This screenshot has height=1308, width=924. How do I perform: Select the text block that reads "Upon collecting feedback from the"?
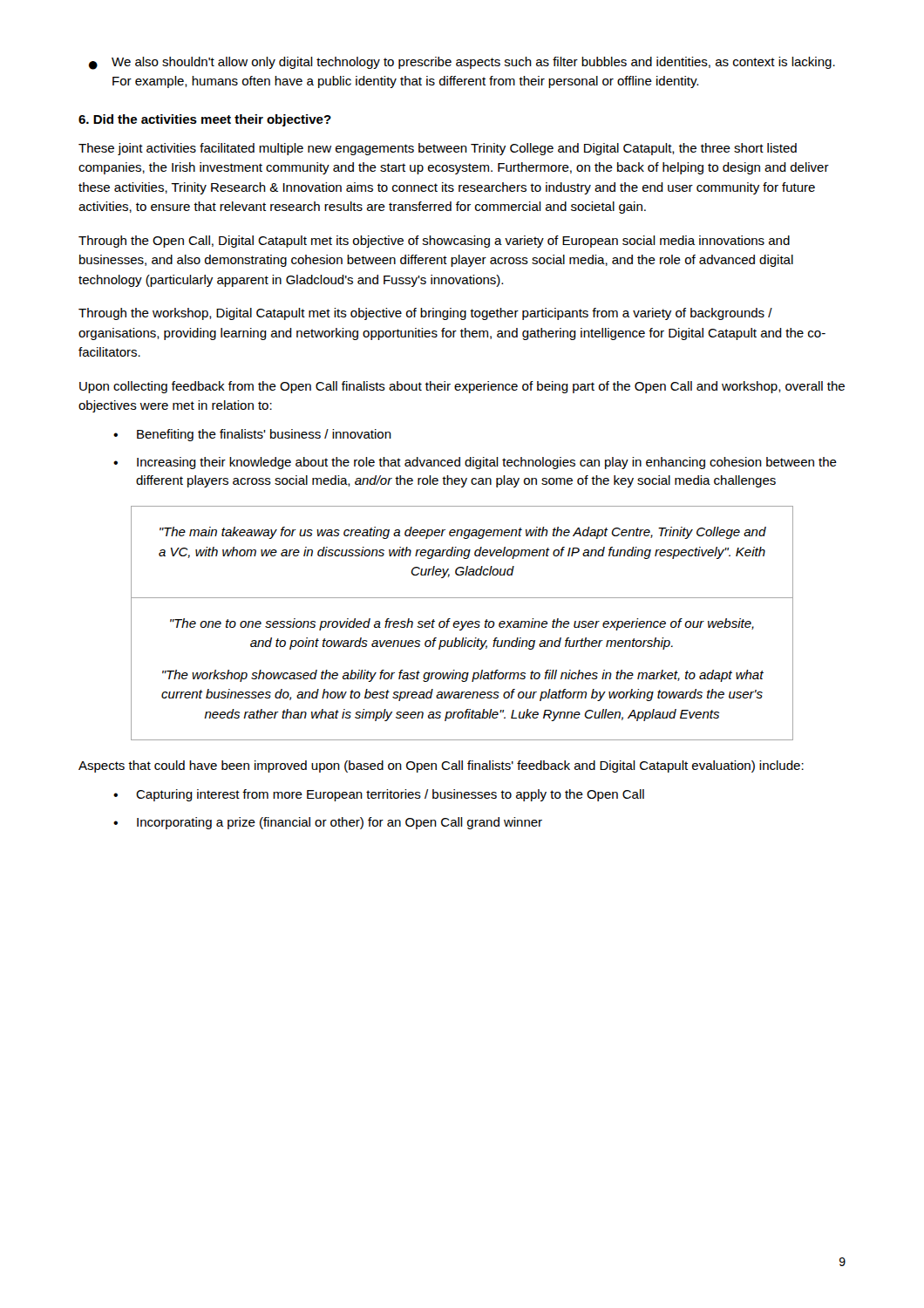pos(462,395)
